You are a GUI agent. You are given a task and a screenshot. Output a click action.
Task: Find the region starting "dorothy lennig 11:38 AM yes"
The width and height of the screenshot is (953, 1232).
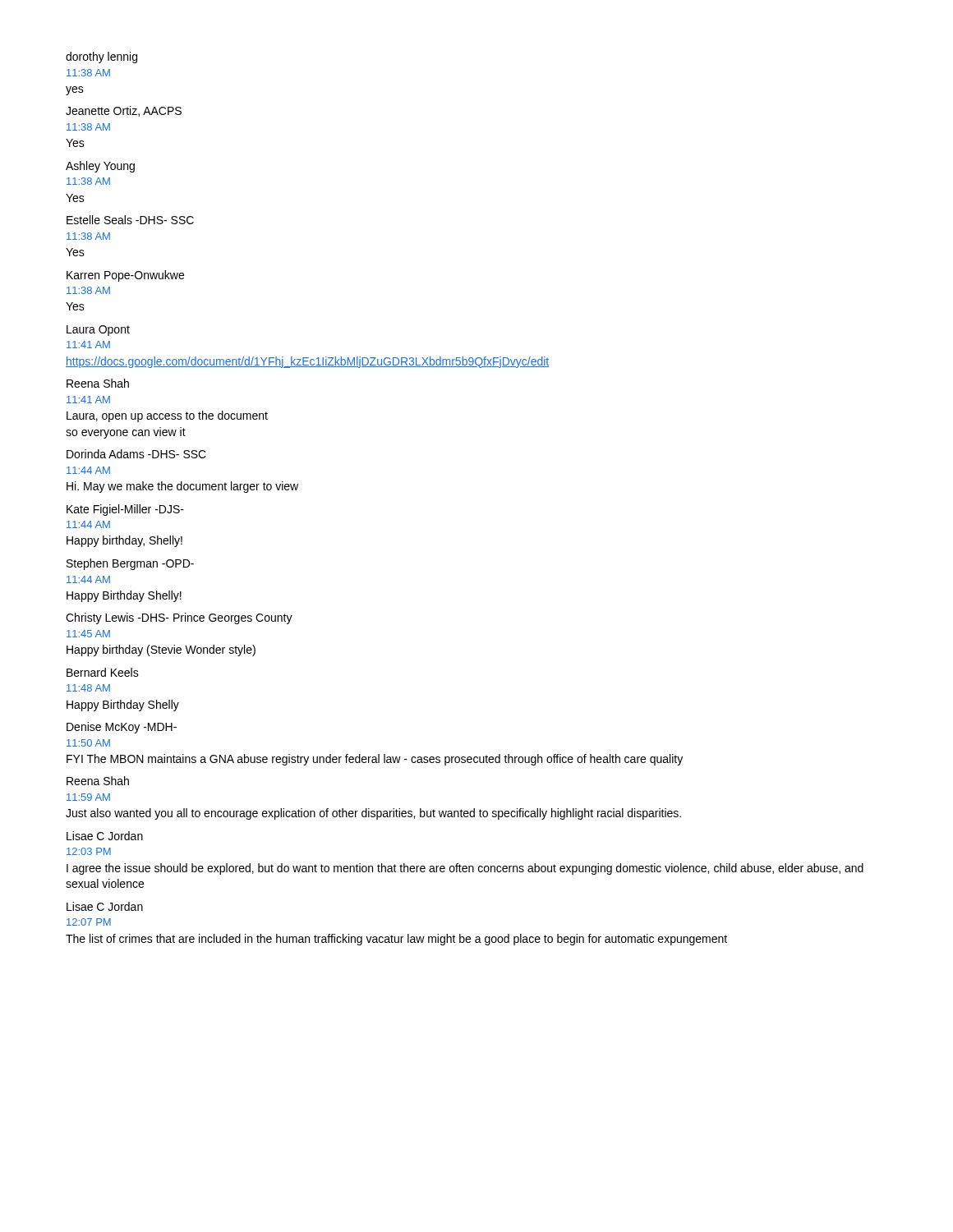(101, 57)
